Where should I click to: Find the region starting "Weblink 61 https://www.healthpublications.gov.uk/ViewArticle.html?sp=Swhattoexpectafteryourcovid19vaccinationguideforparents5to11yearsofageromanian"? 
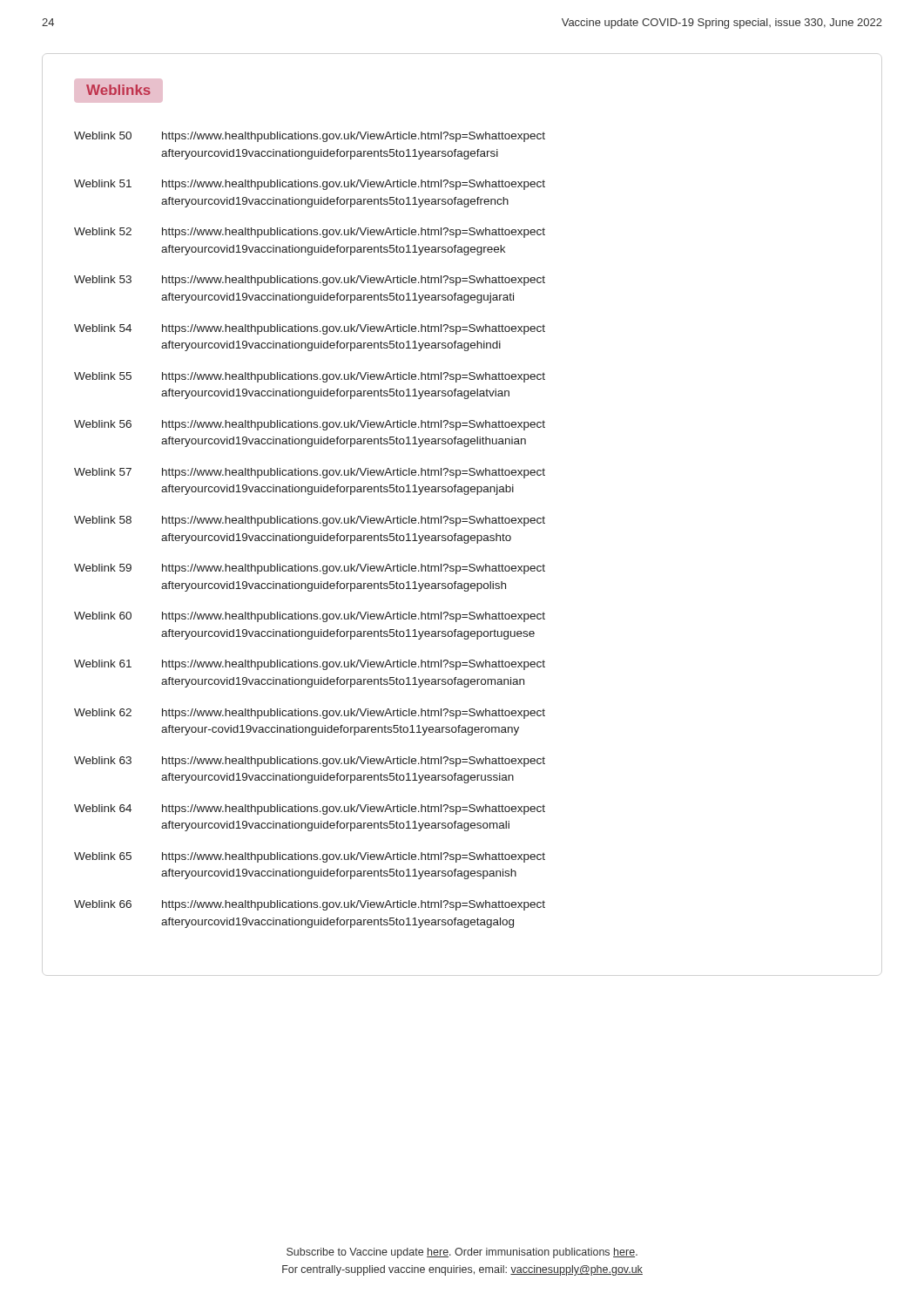(x=310, y=673)
